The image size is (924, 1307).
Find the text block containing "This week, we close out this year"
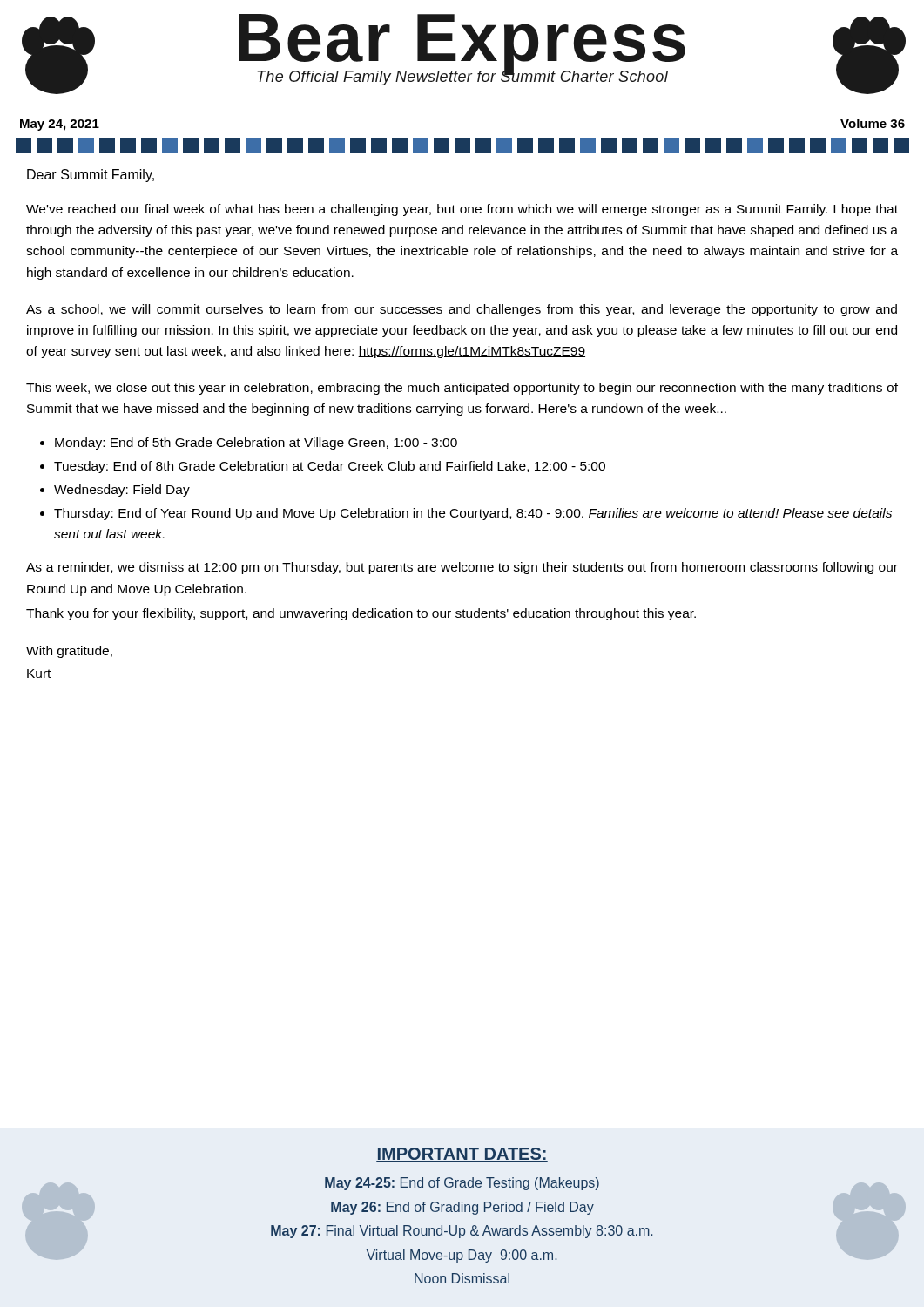coord(462,398)
